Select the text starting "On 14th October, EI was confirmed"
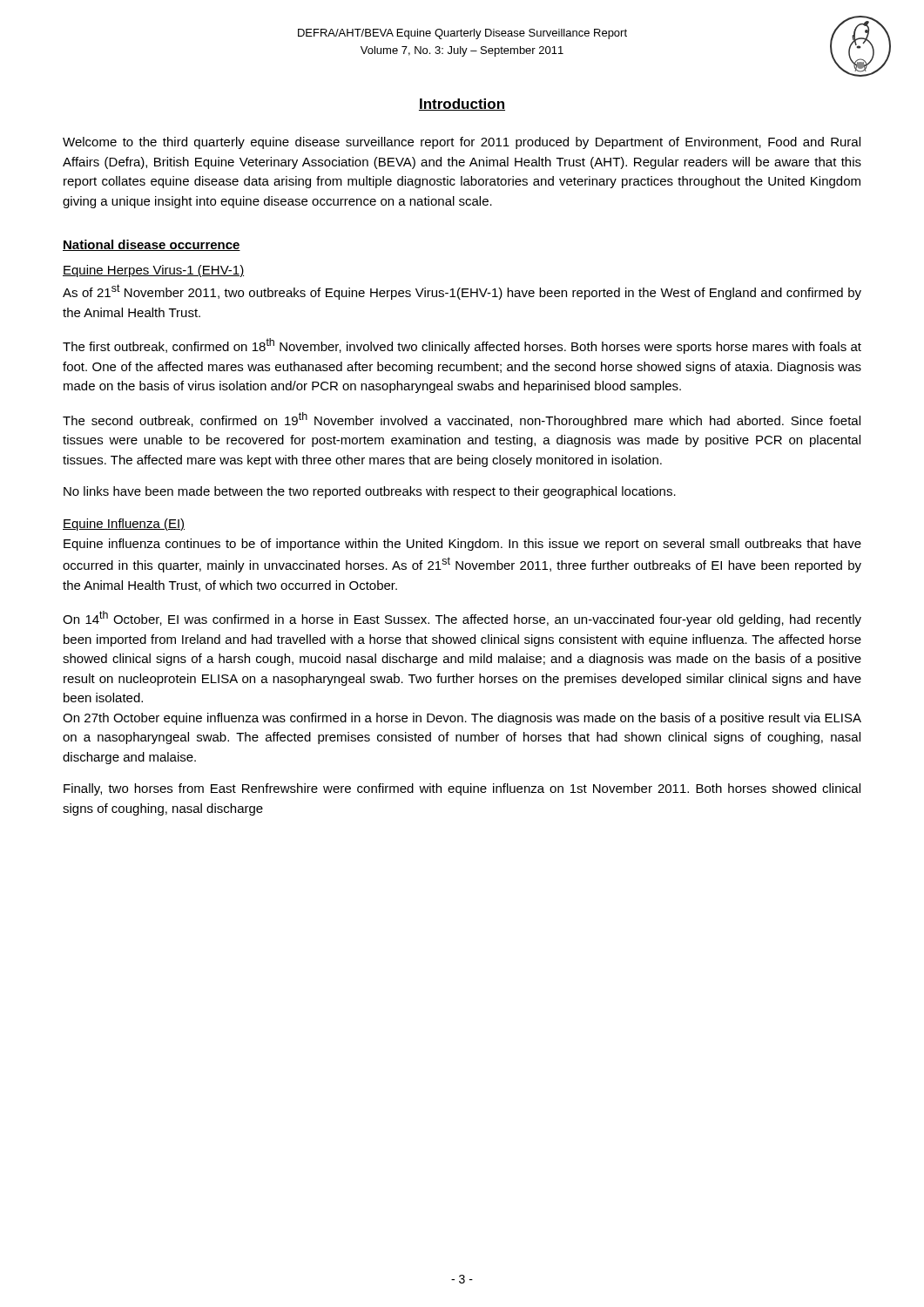This screenshot has width=924, height=1307. (462, 686)
